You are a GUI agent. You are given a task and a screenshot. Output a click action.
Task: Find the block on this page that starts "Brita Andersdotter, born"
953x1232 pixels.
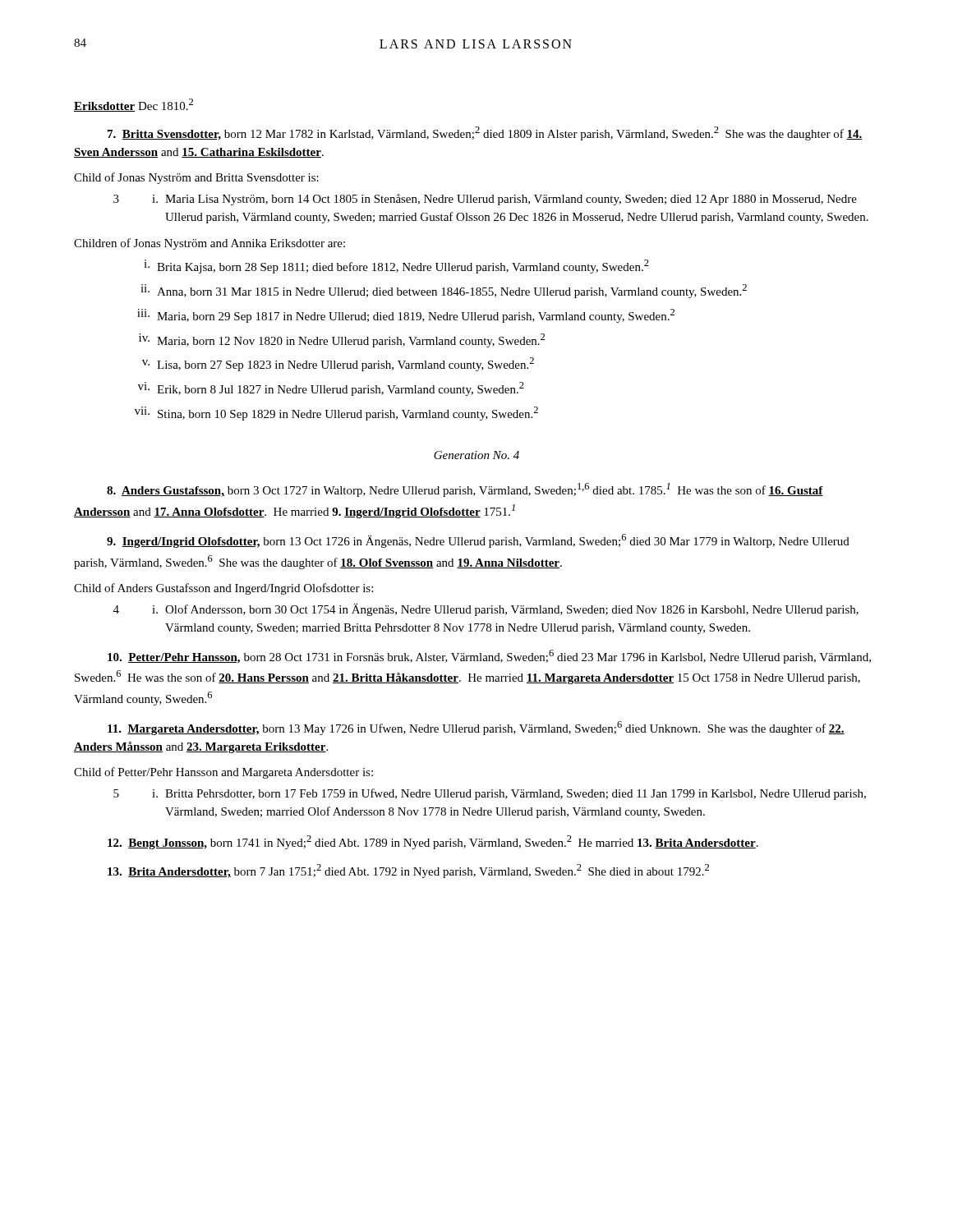tap(408, 870)
